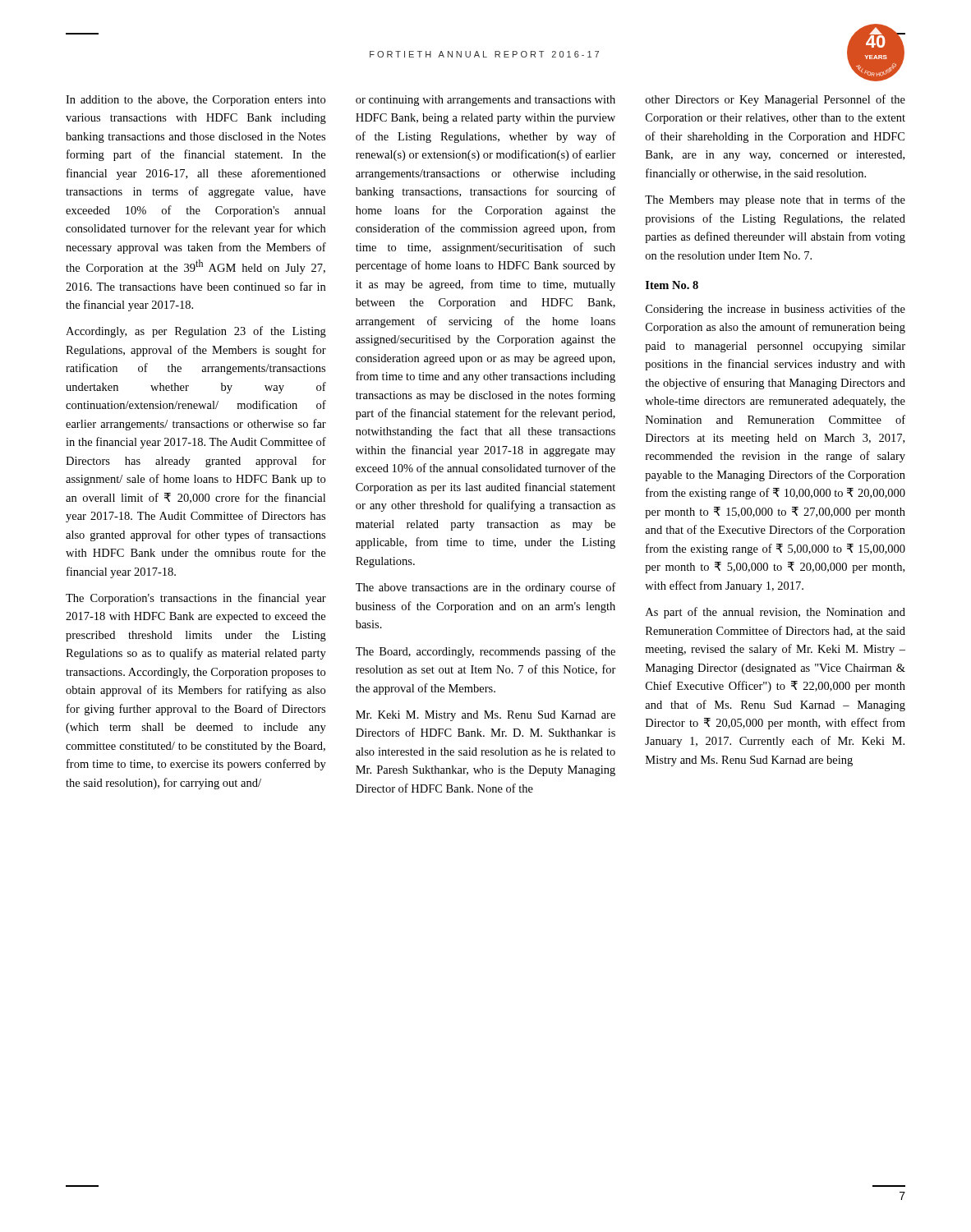Select the logo
The width and height of the screenshot is (971, 1232).
coord(876,53)
